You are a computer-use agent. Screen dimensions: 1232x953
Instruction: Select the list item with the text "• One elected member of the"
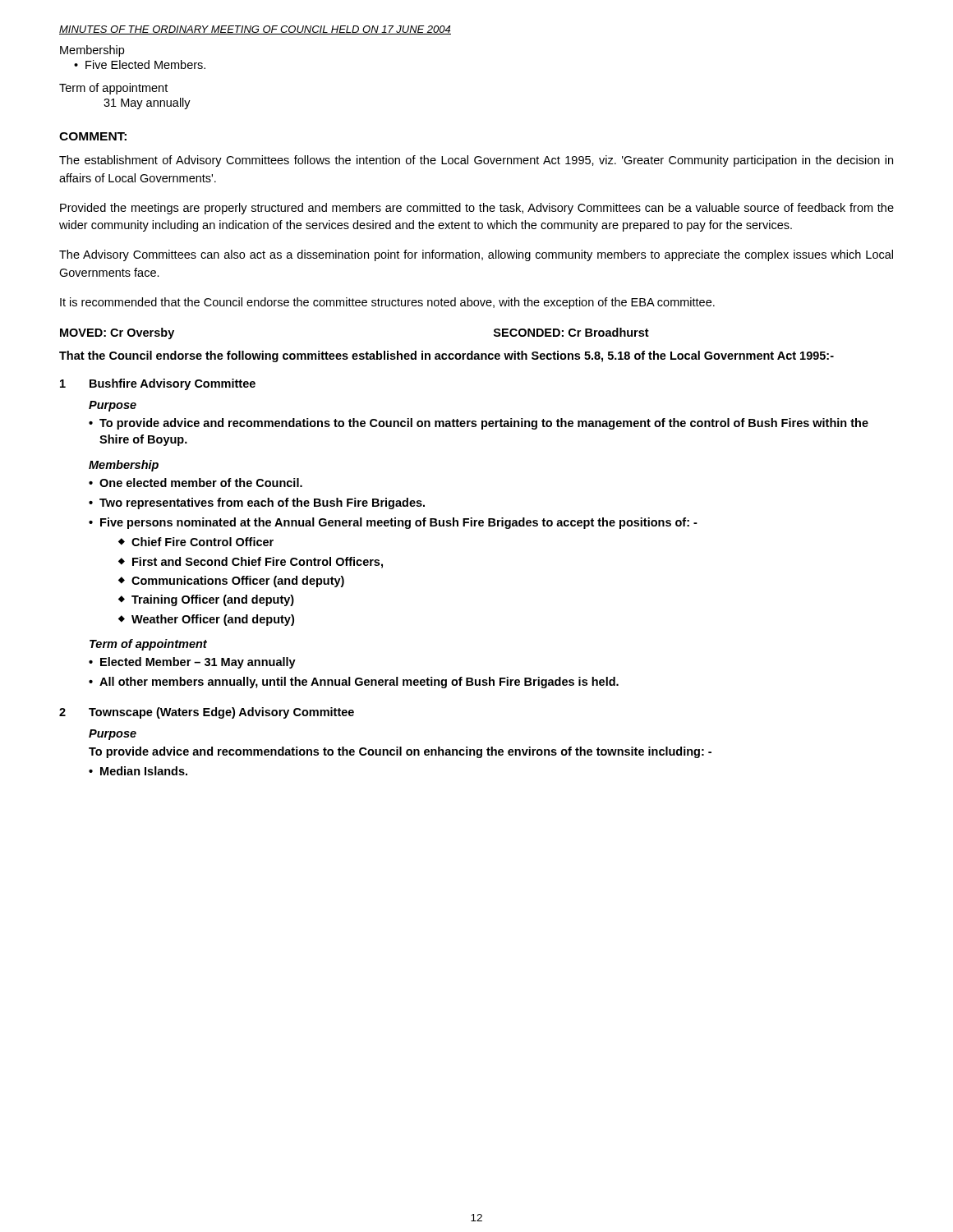196,483
